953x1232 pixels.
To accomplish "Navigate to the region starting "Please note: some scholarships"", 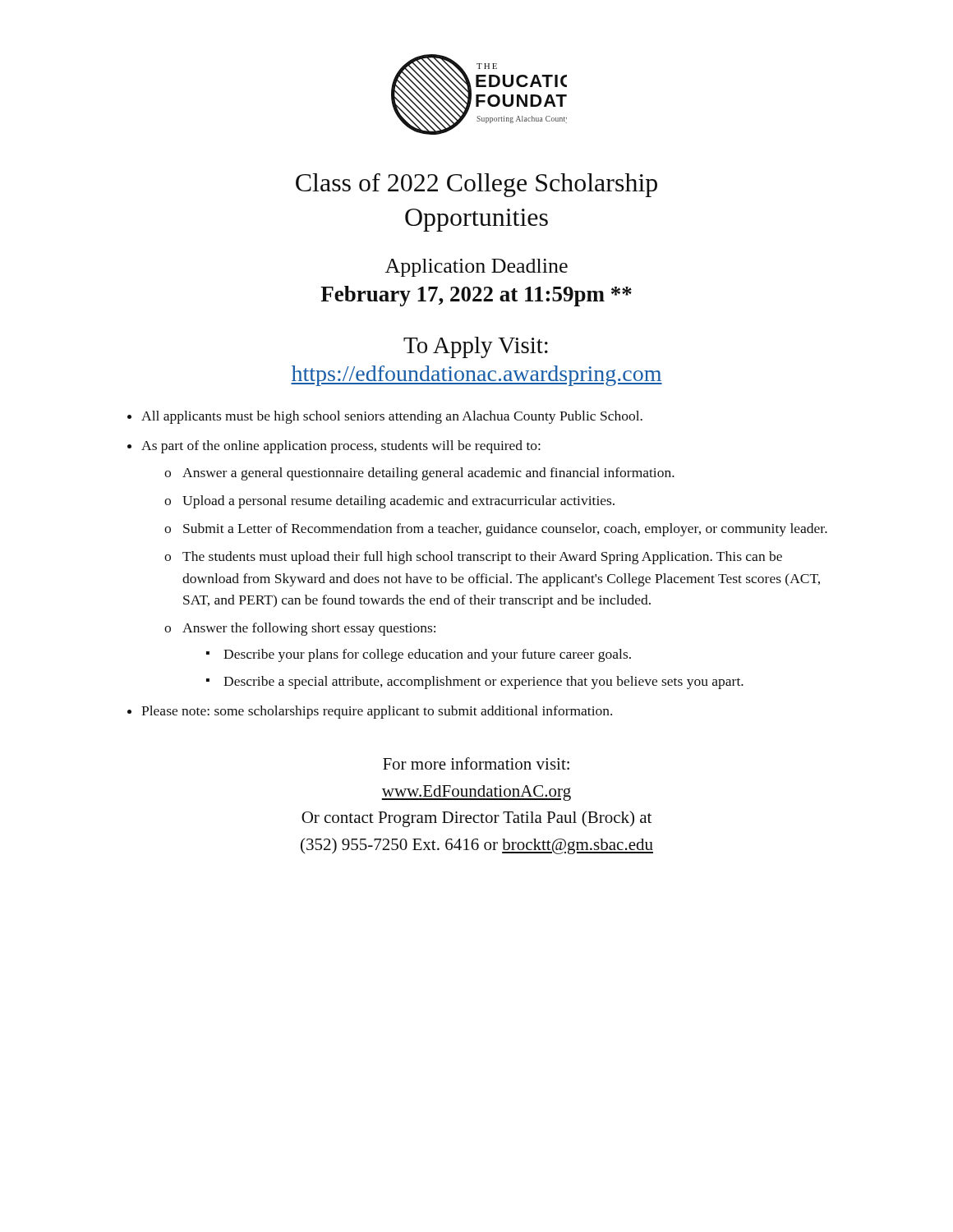I will [377, 710].
